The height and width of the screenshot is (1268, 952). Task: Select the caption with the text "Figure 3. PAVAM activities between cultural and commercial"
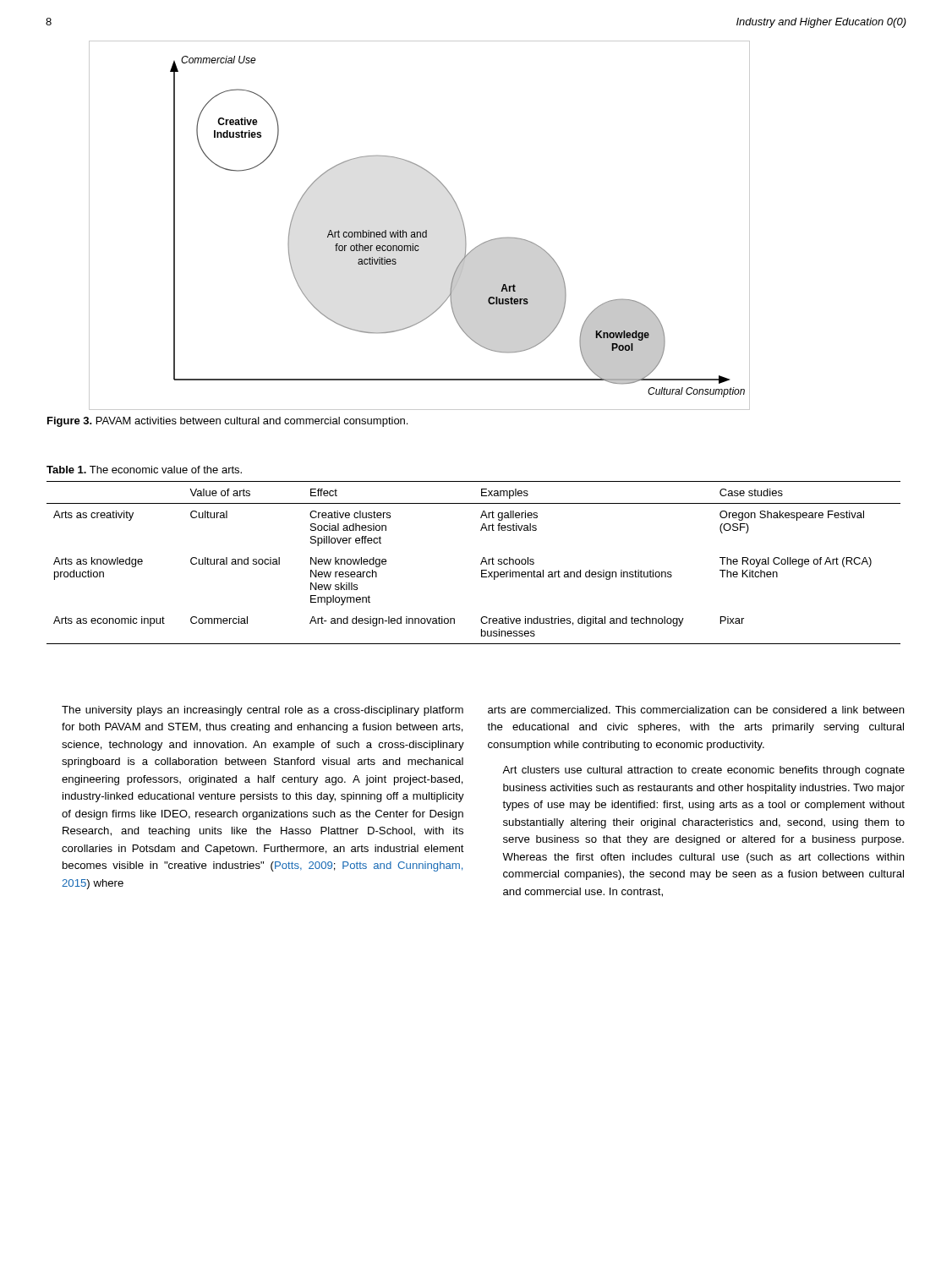228,421
